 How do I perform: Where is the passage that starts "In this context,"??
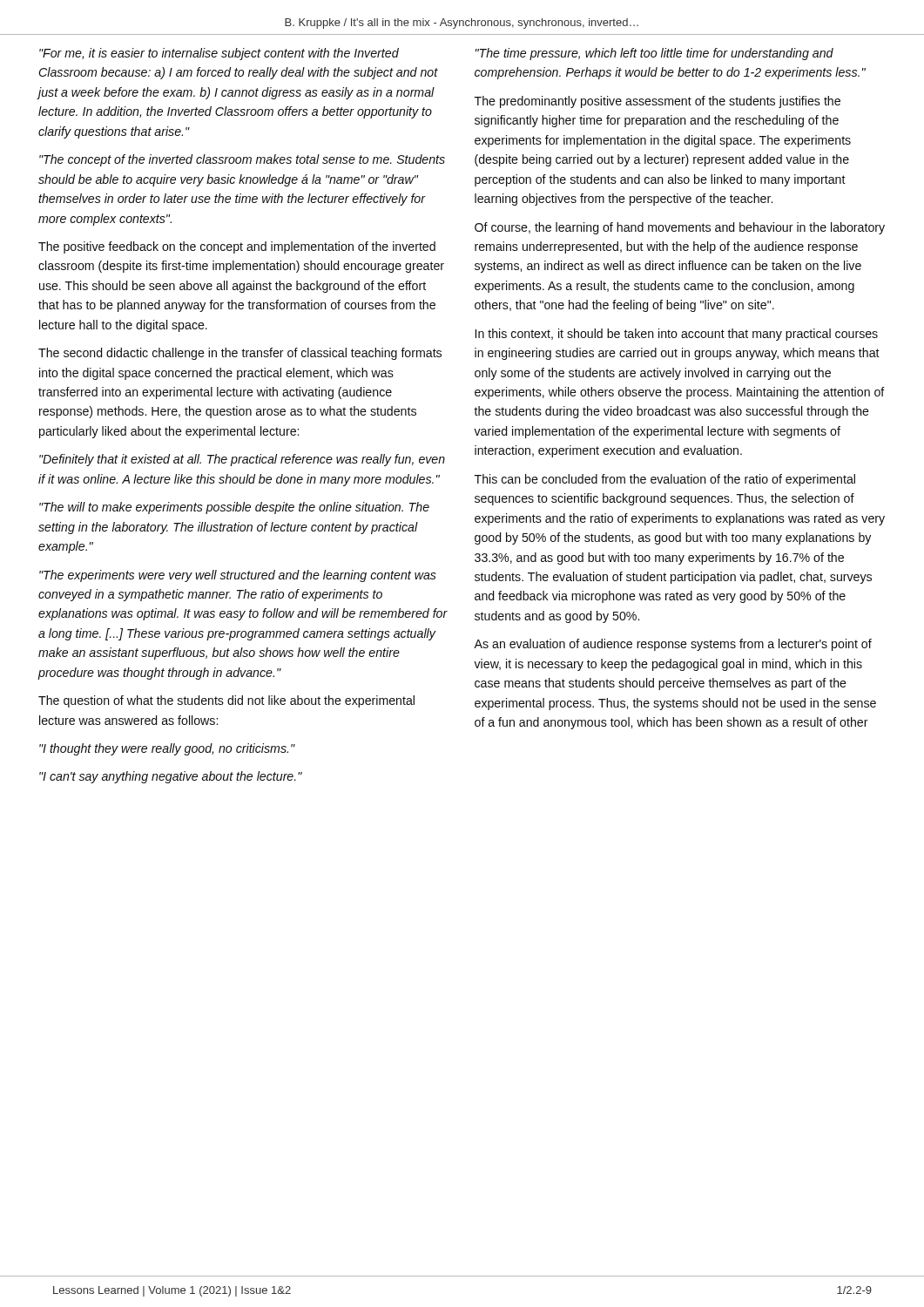[679, 392]
